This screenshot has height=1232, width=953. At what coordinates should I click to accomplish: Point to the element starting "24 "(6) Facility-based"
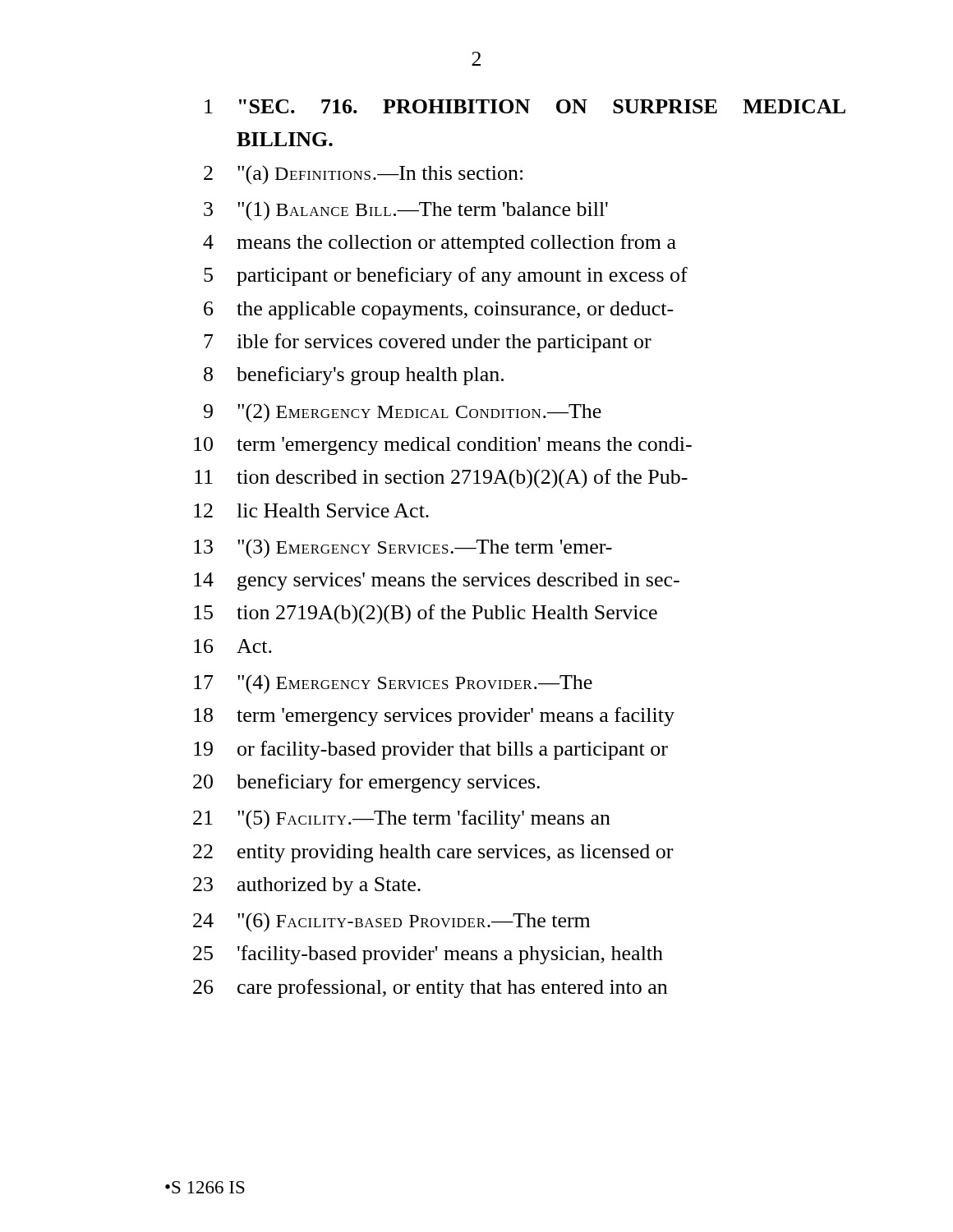coord(505,921)
